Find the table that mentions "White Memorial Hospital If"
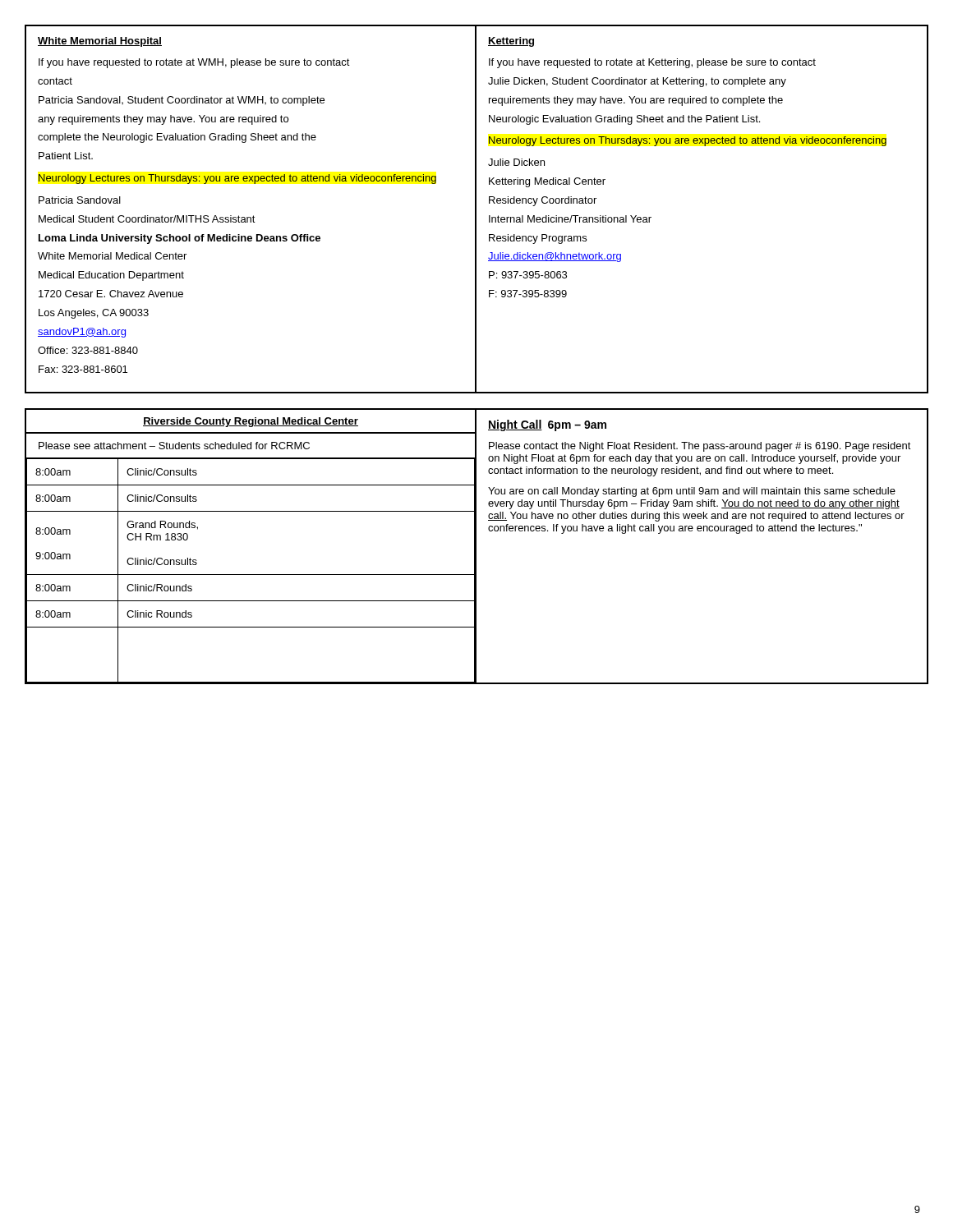This screenshot has width=953, height=1232. pyautogui.click(x=476, y=209)
